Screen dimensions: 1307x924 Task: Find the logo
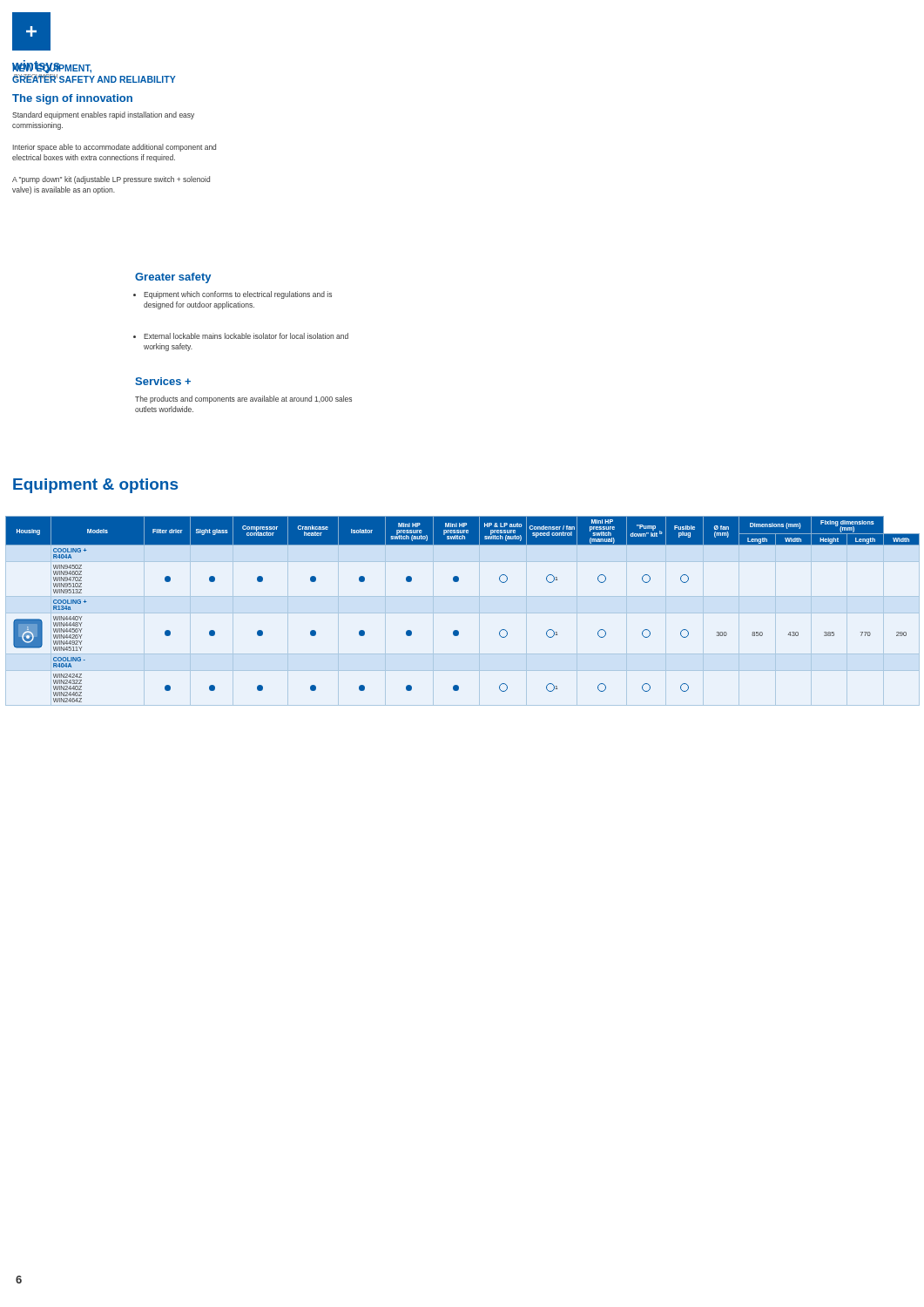coord(60,49)
